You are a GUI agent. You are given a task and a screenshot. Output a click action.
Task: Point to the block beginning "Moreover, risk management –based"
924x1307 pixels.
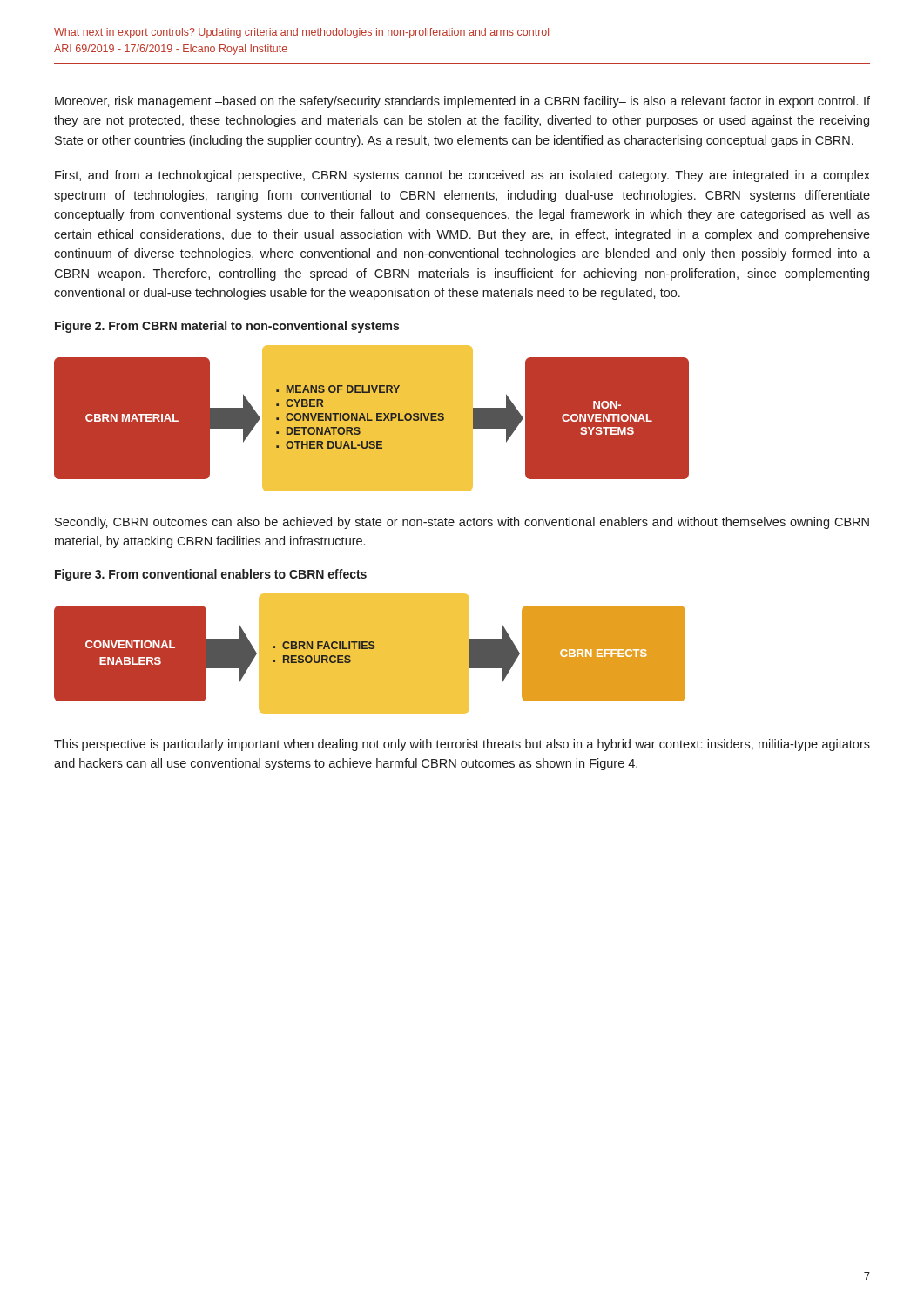[462, 121]
